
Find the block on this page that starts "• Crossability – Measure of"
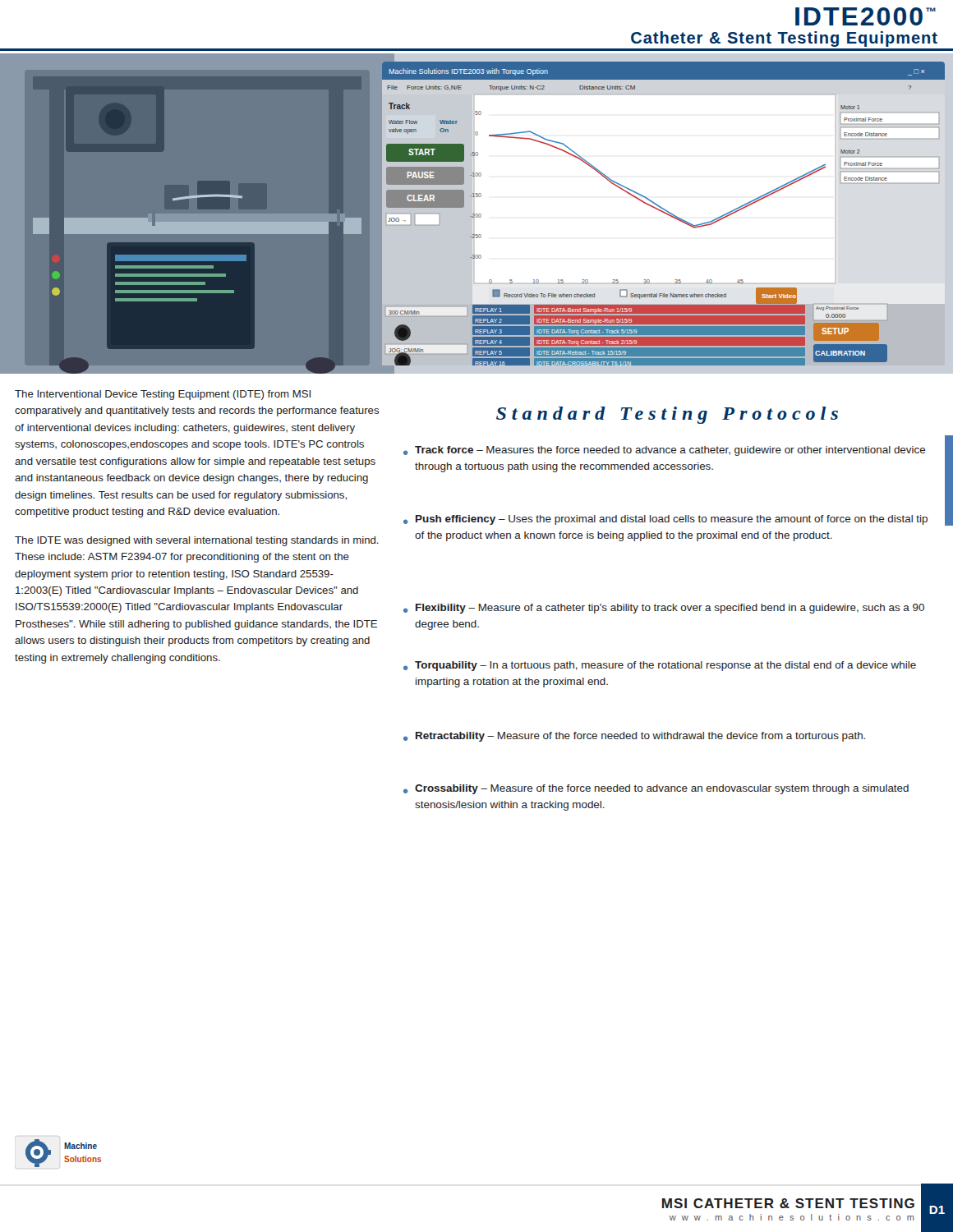(665, 797)
